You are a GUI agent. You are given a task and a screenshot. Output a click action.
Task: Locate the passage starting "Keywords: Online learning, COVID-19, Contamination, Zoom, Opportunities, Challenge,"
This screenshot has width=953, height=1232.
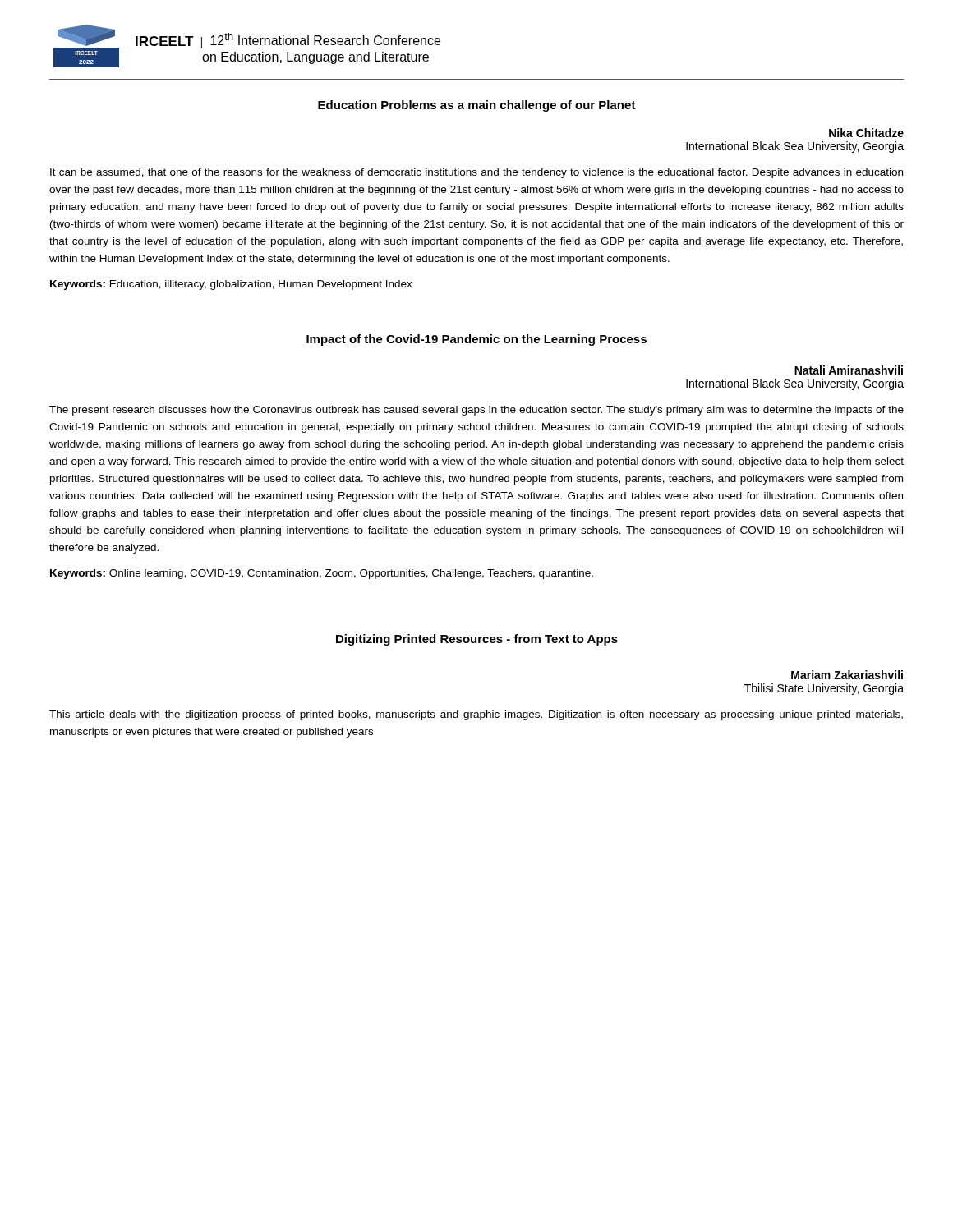322,573
